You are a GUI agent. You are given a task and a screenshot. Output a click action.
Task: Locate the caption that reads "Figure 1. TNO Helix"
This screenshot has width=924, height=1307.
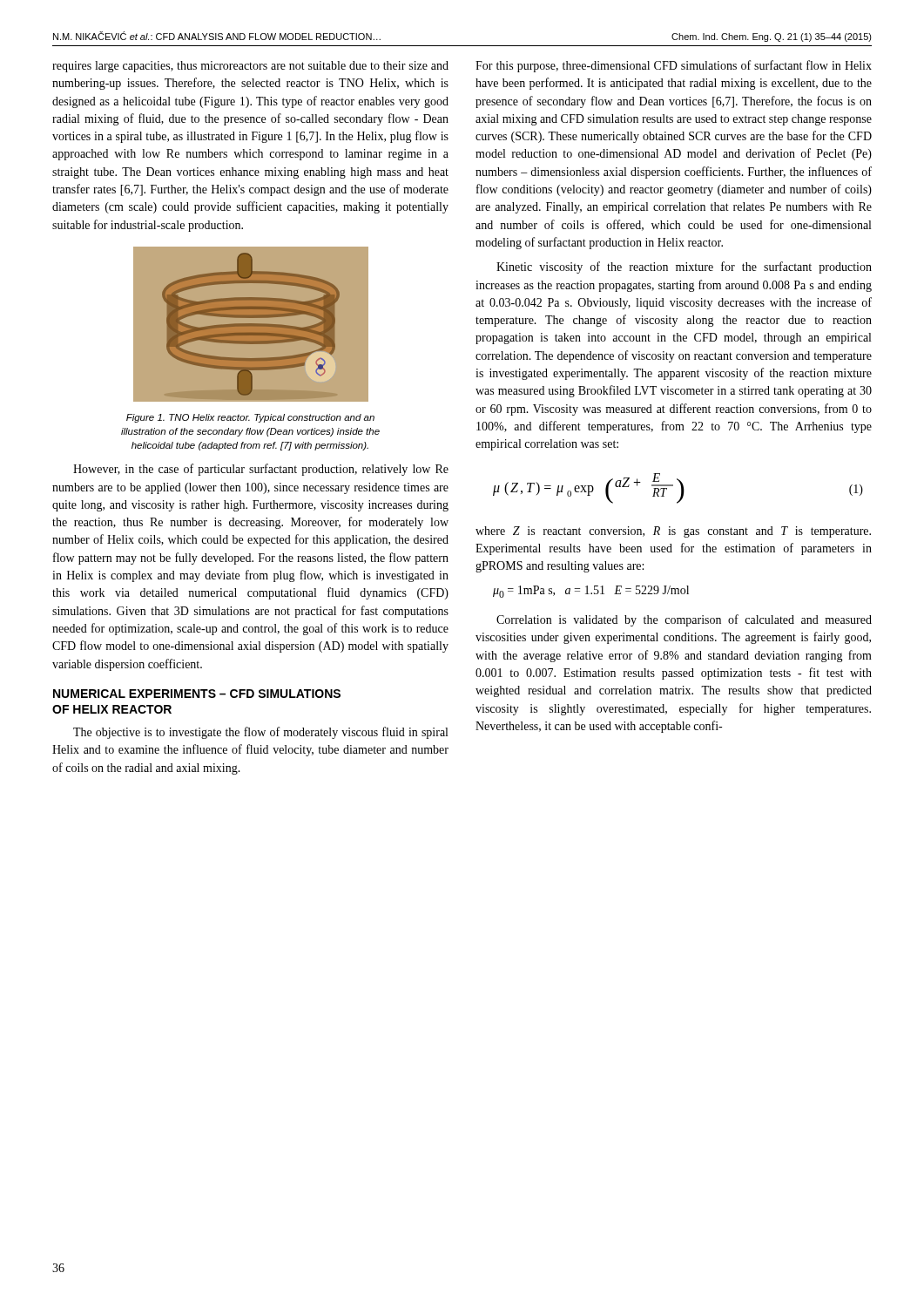point(250,431)
